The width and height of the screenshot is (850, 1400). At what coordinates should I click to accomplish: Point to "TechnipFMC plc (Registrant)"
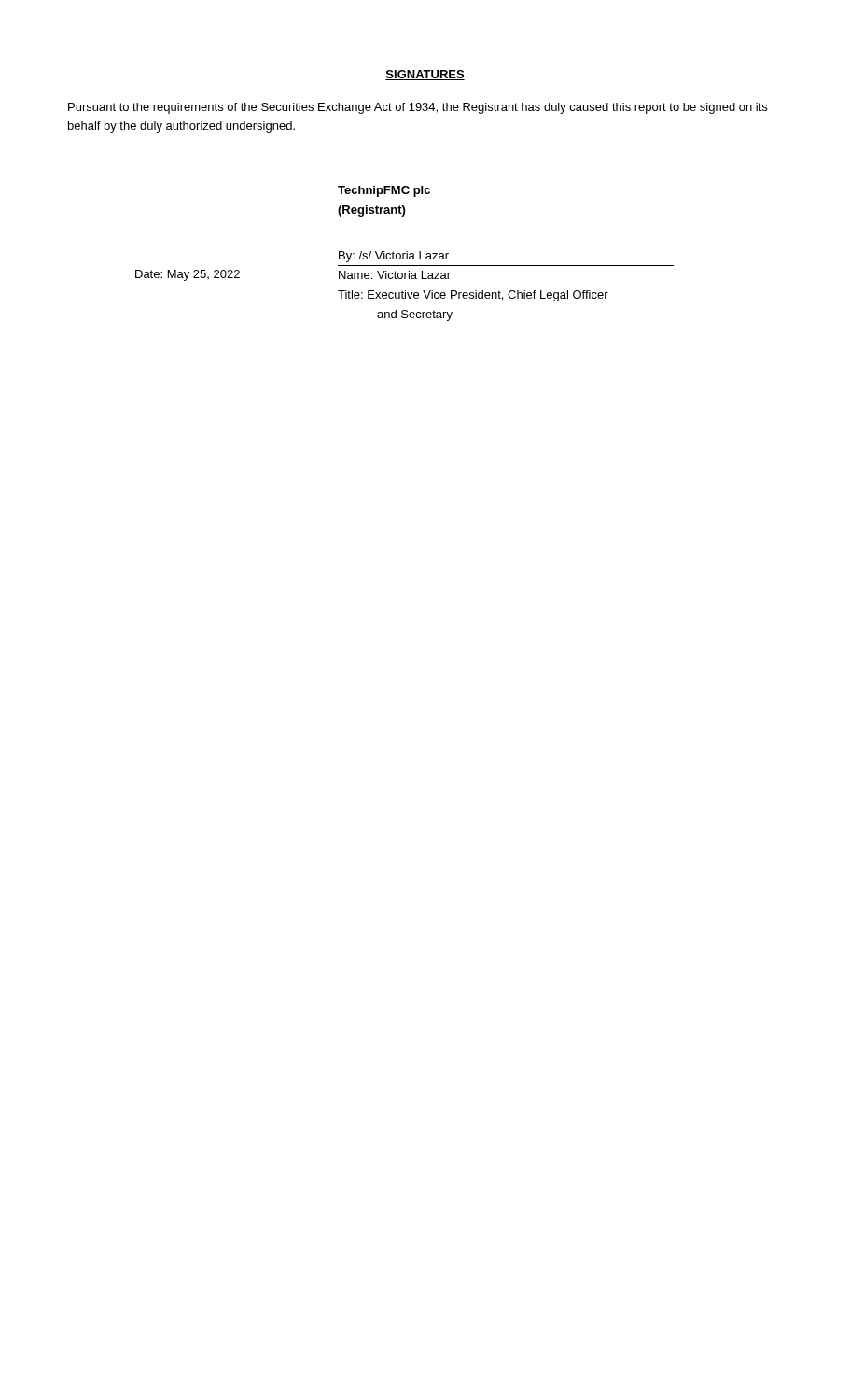point(384,200)
